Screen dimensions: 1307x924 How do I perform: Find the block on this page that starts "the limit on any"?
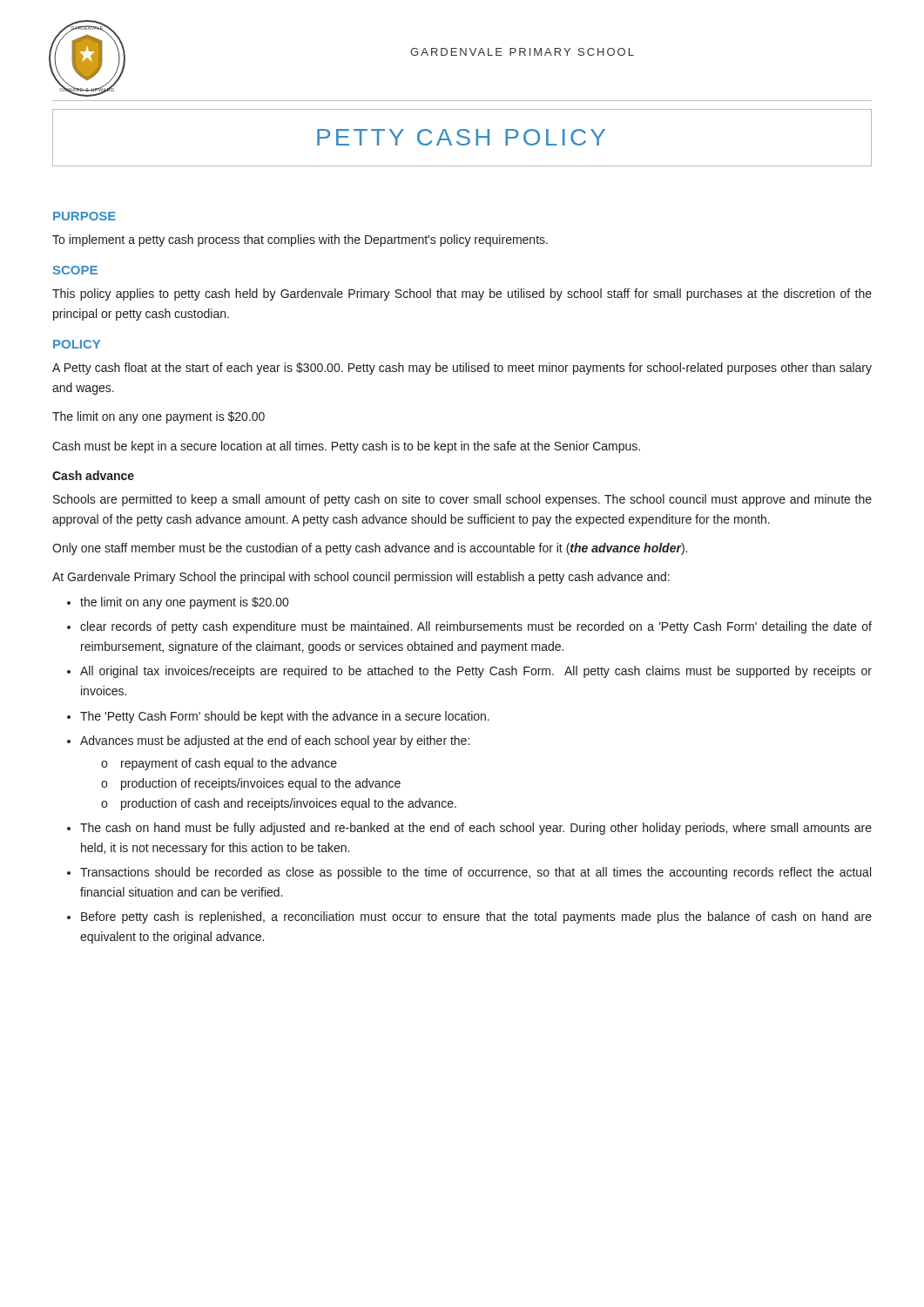[x=184, y=602]
